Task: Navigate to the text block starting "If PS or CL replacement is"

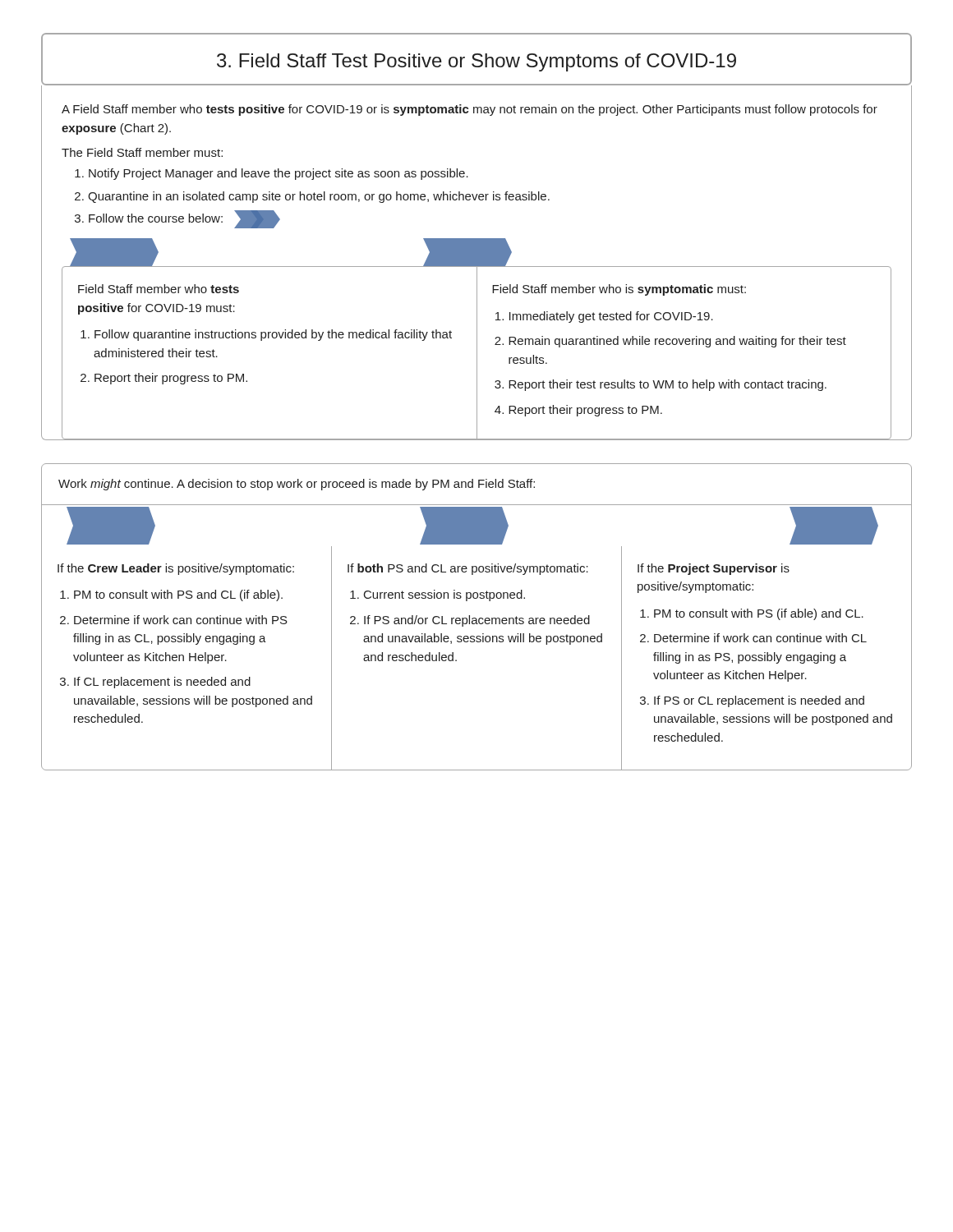Action: coord(773,718)
